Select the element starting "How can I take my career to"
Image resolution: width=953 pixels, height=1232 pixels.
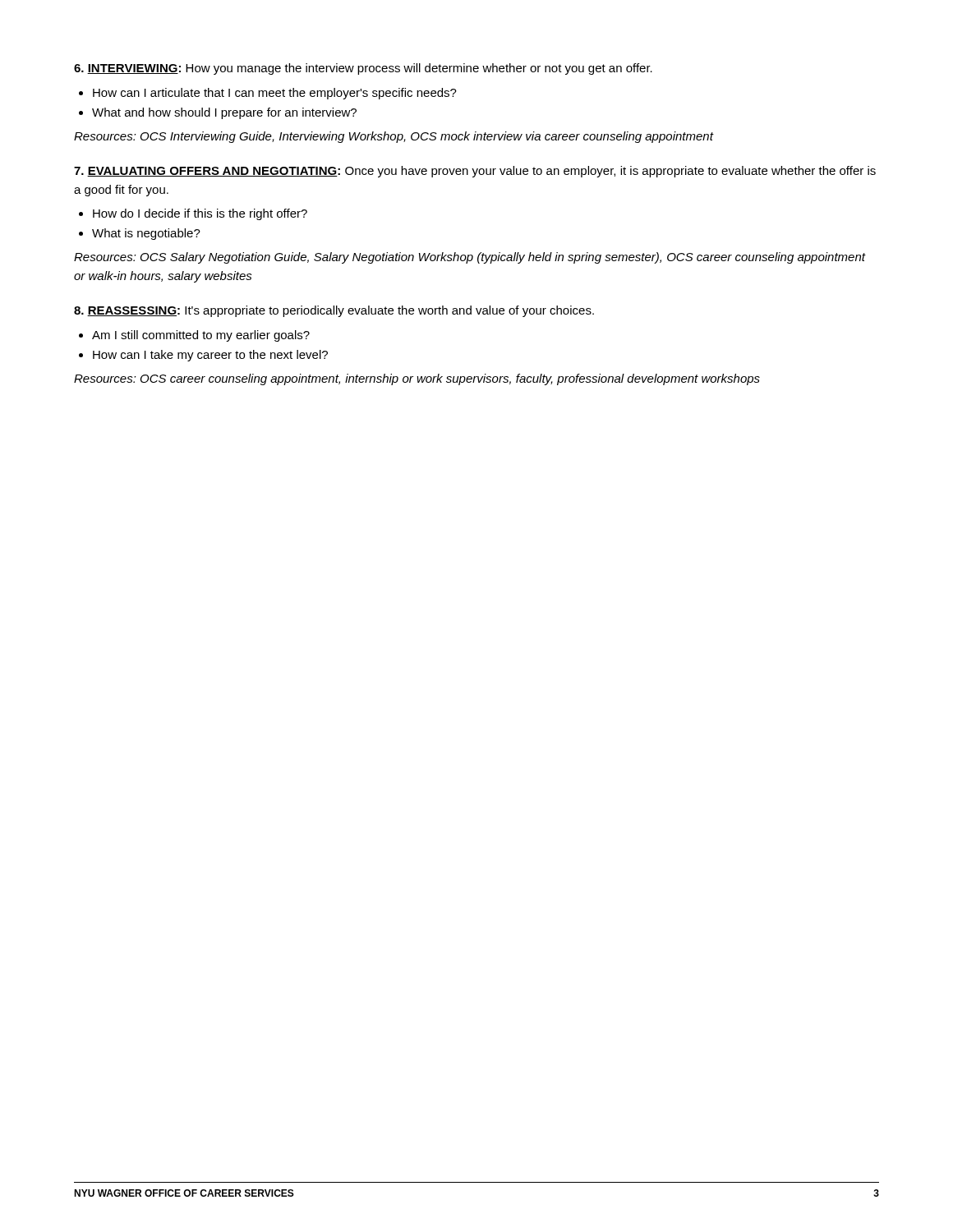coord(210,354)
